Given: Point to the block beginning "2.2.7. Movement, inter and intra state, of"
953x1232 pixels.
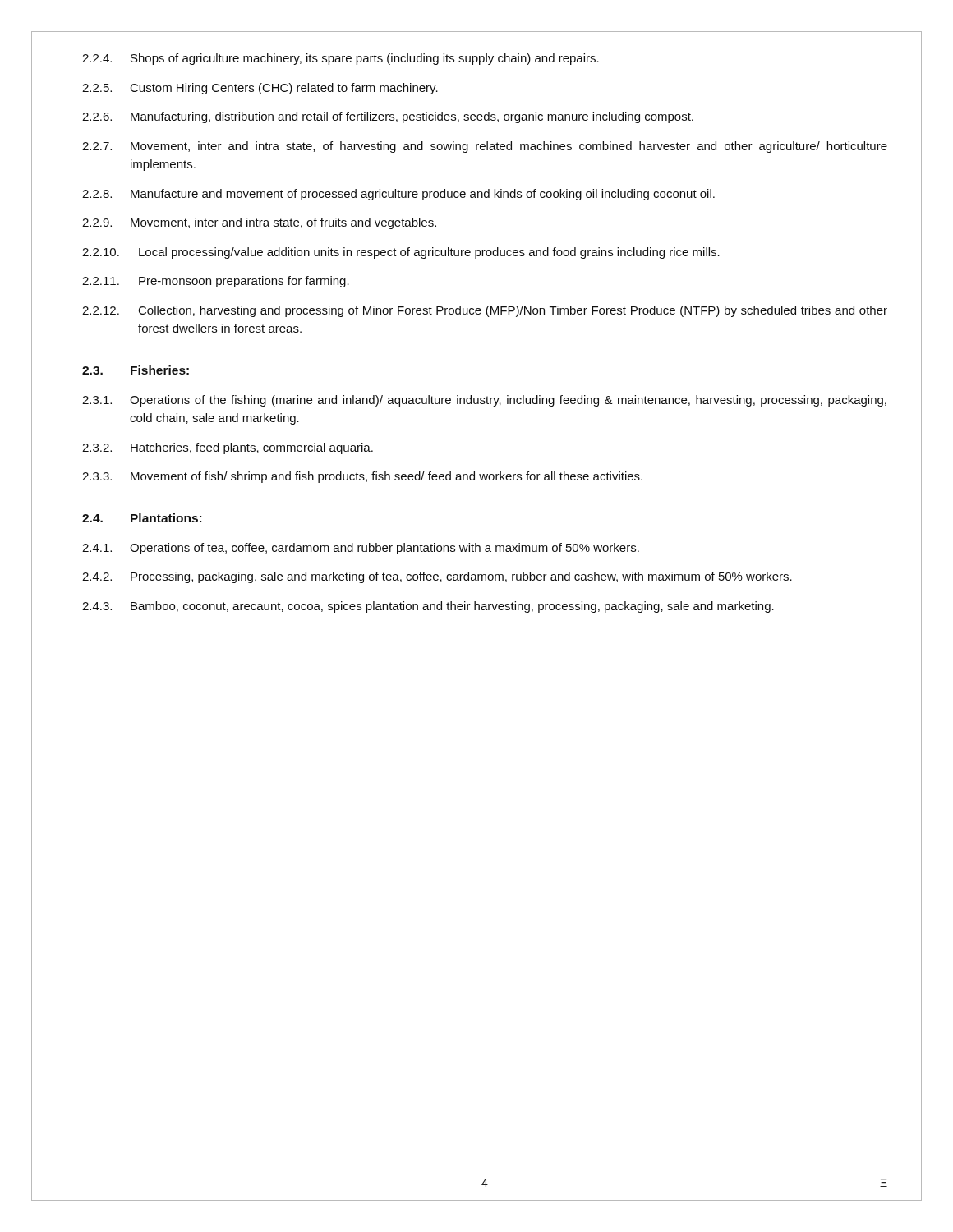Looking at the screenshot, I should 485,155.
